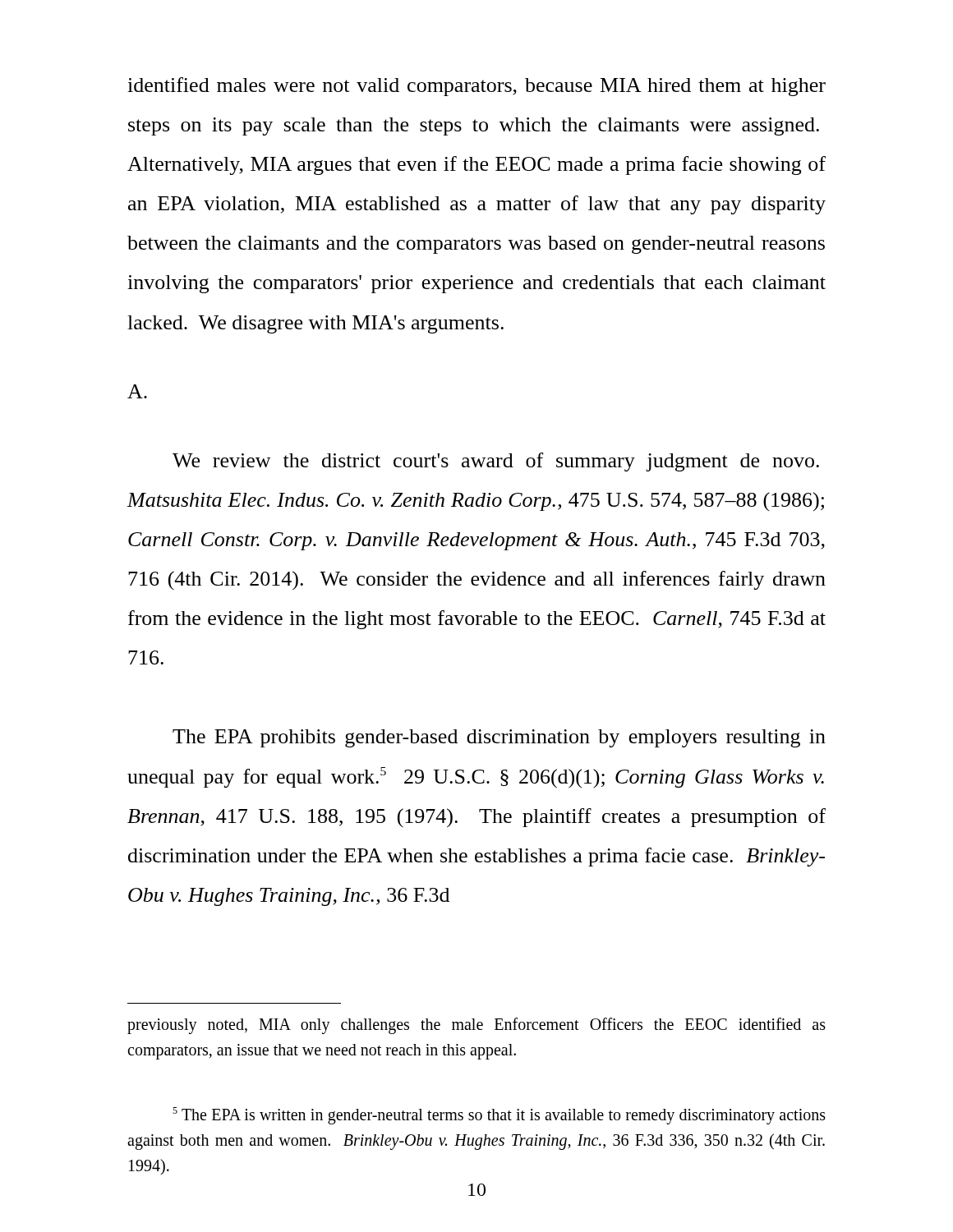Find a section header
Image resolution: width=953 pixels, height=1232 pixels.
[x=476, y=392]
